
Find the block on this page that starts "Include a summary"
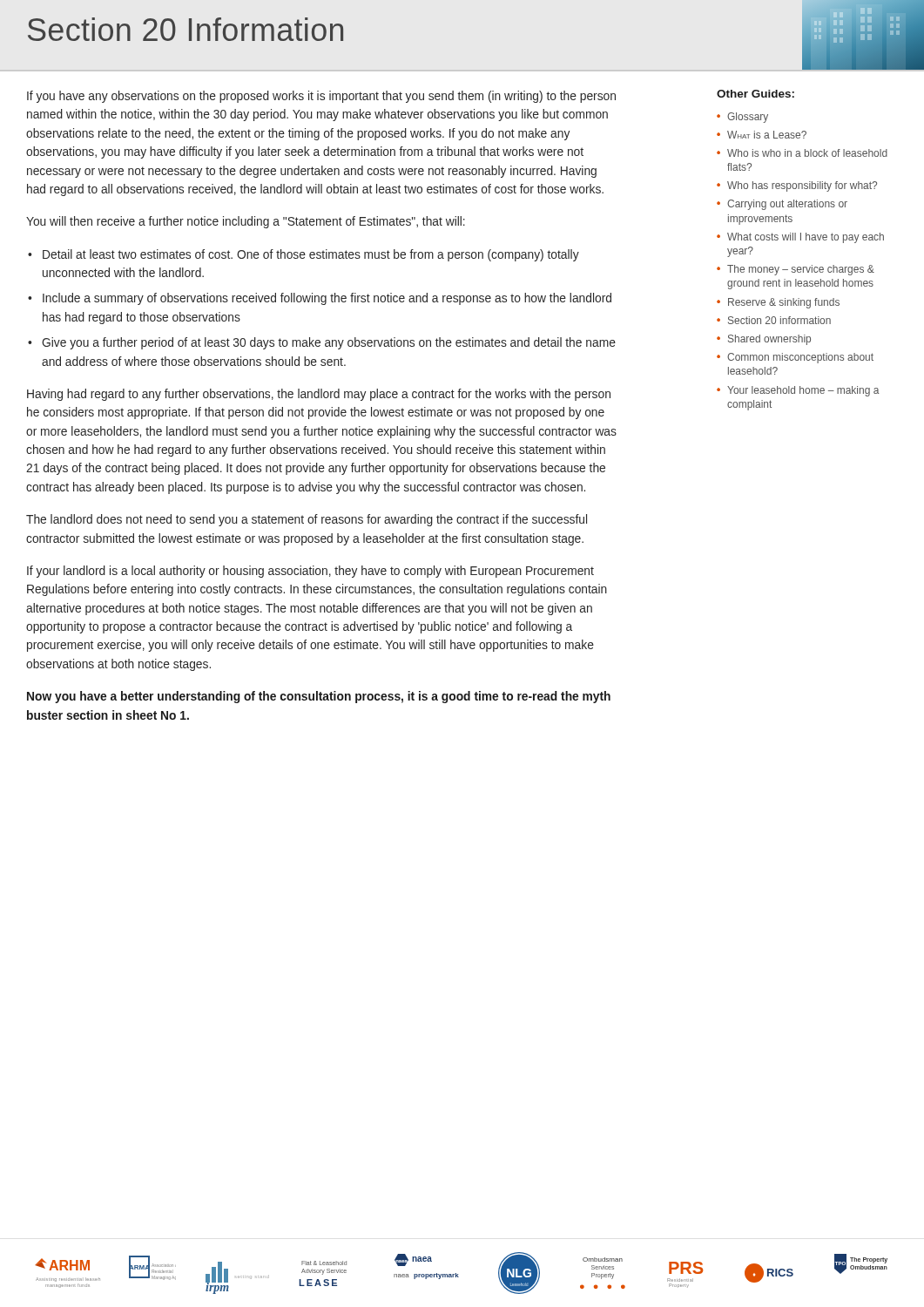coord(327,308)
